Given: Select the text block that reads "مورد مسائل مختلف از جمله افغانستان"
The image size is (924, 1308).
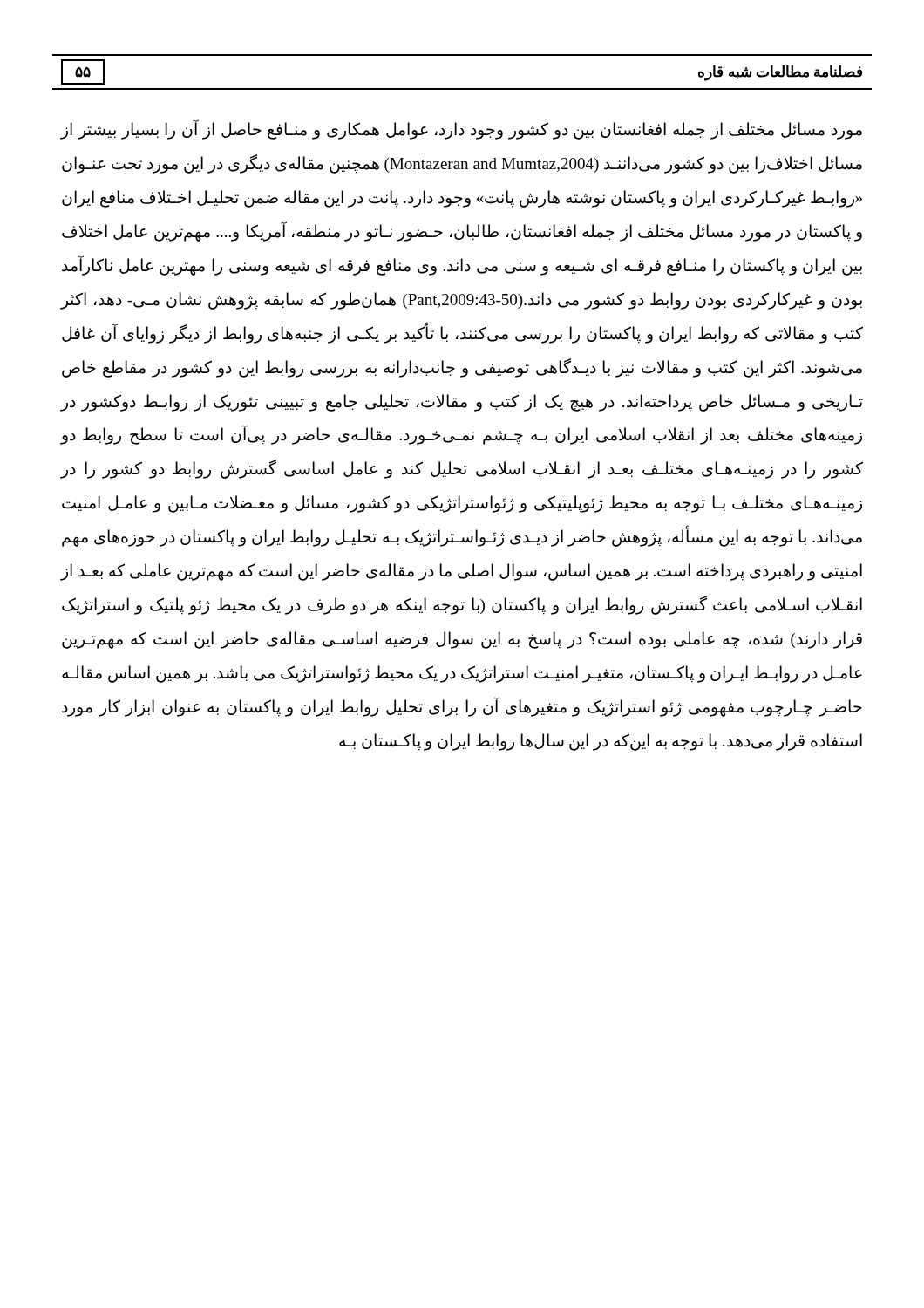Looking at the screenshot, I should [x=462, y=435].
